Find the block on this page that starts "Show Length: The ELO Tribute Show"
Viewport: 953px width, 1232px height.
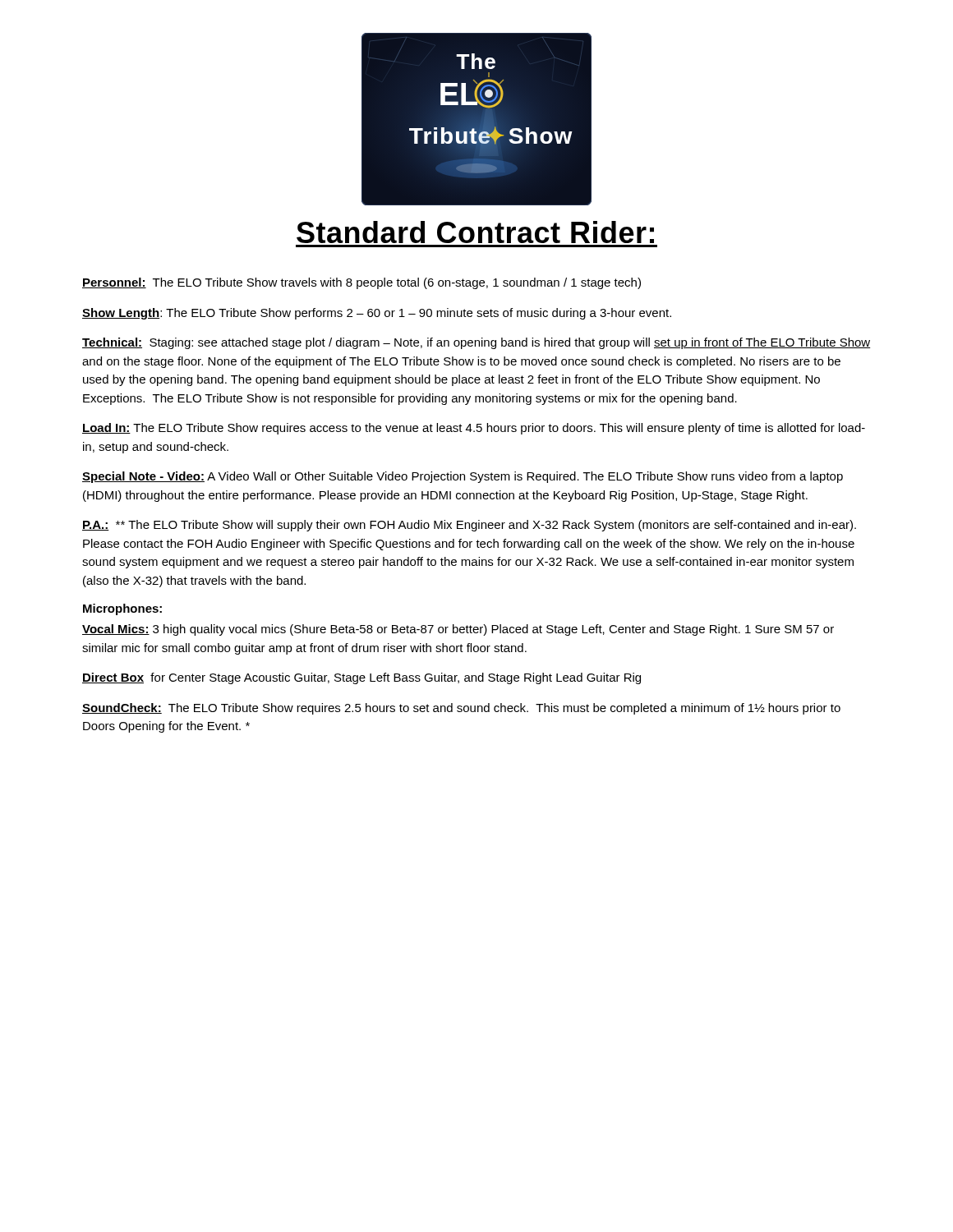(x=377, y=312)
